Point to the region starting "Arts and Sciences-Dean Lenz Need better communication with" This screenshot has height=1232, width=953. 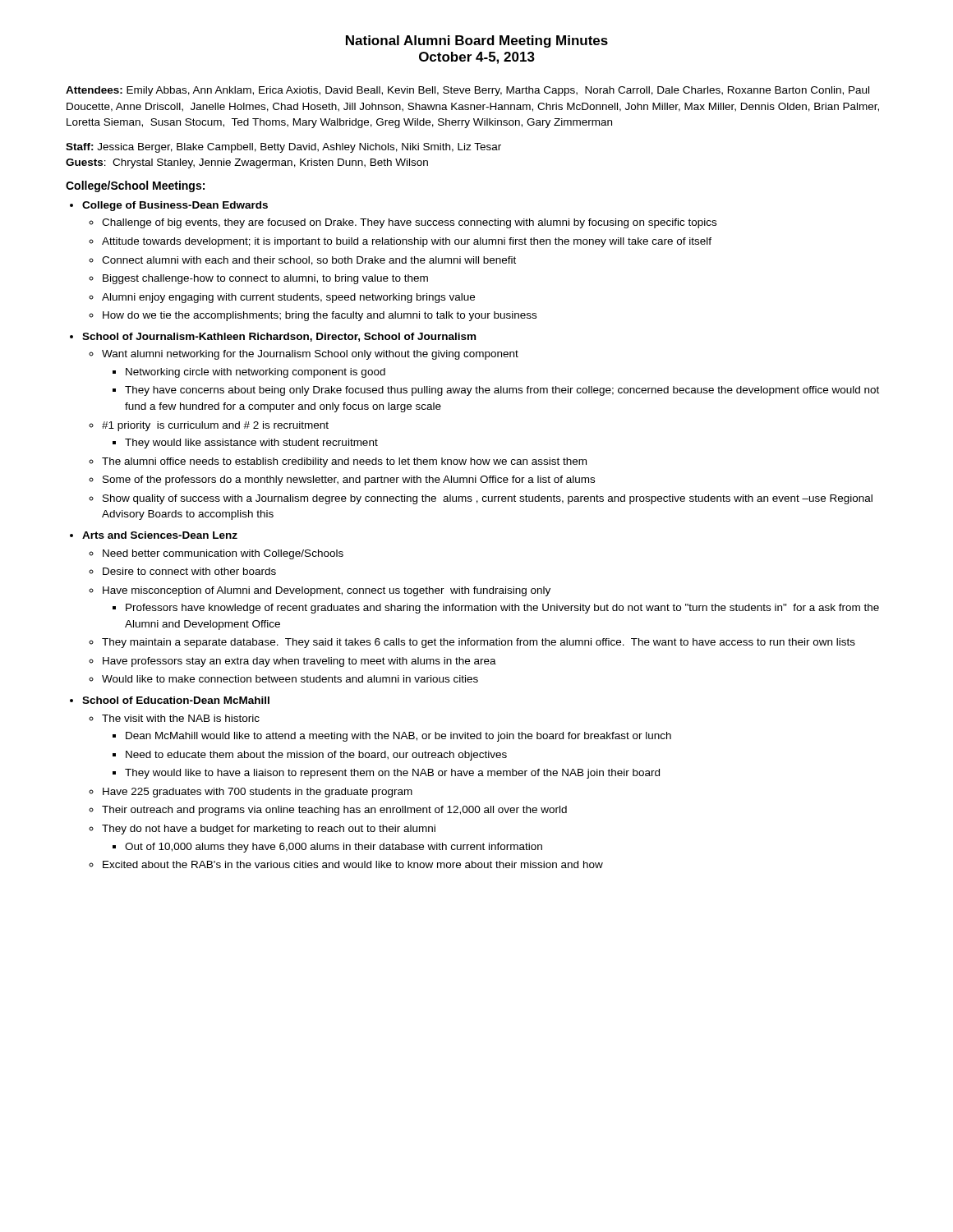point(485,608)
